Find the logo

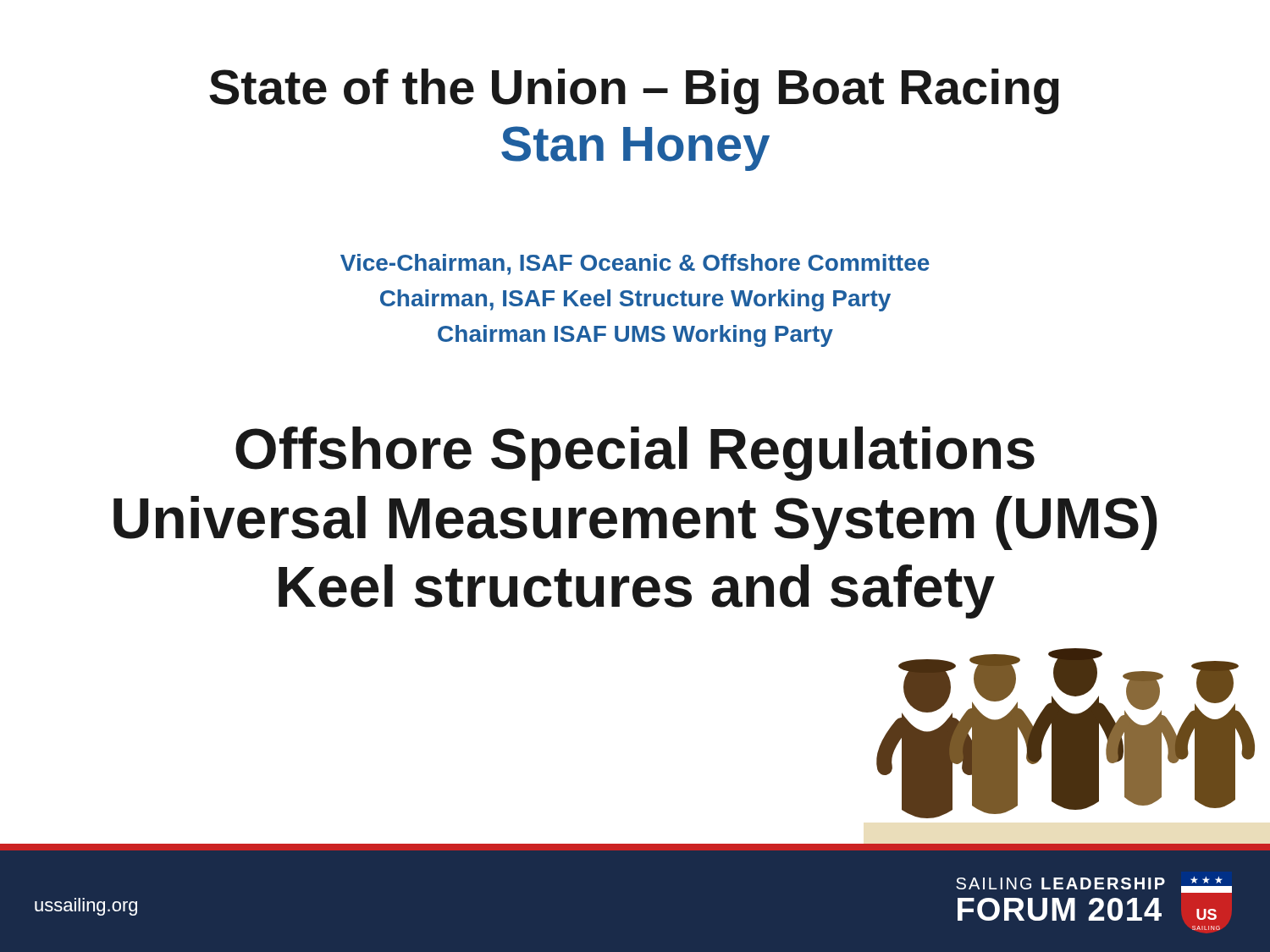click(x=1096, y=901)
